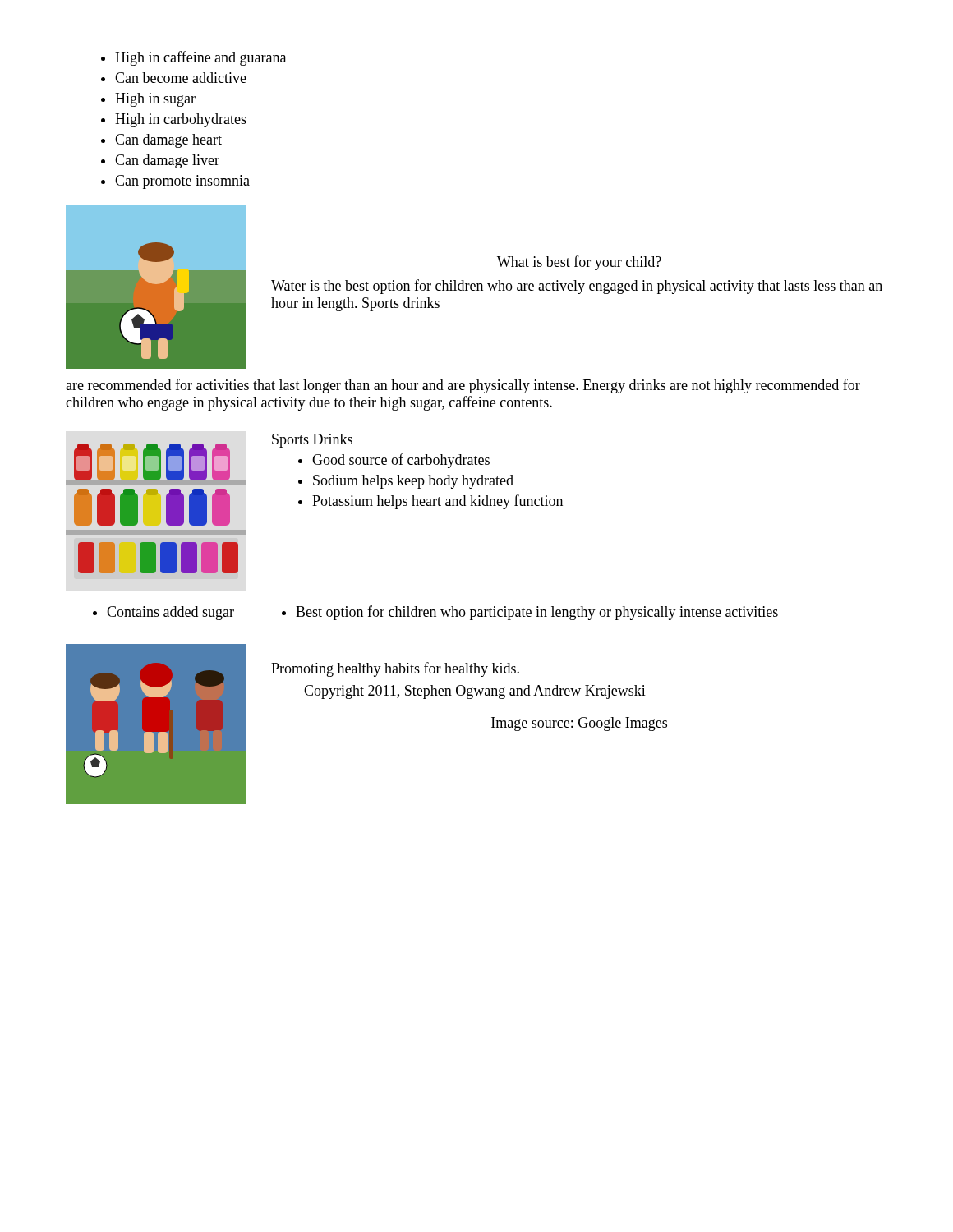Where does it say "Can promote insomnia"?
The width and height of the screenshot is (953, 1232).
[x=182, y=182]
